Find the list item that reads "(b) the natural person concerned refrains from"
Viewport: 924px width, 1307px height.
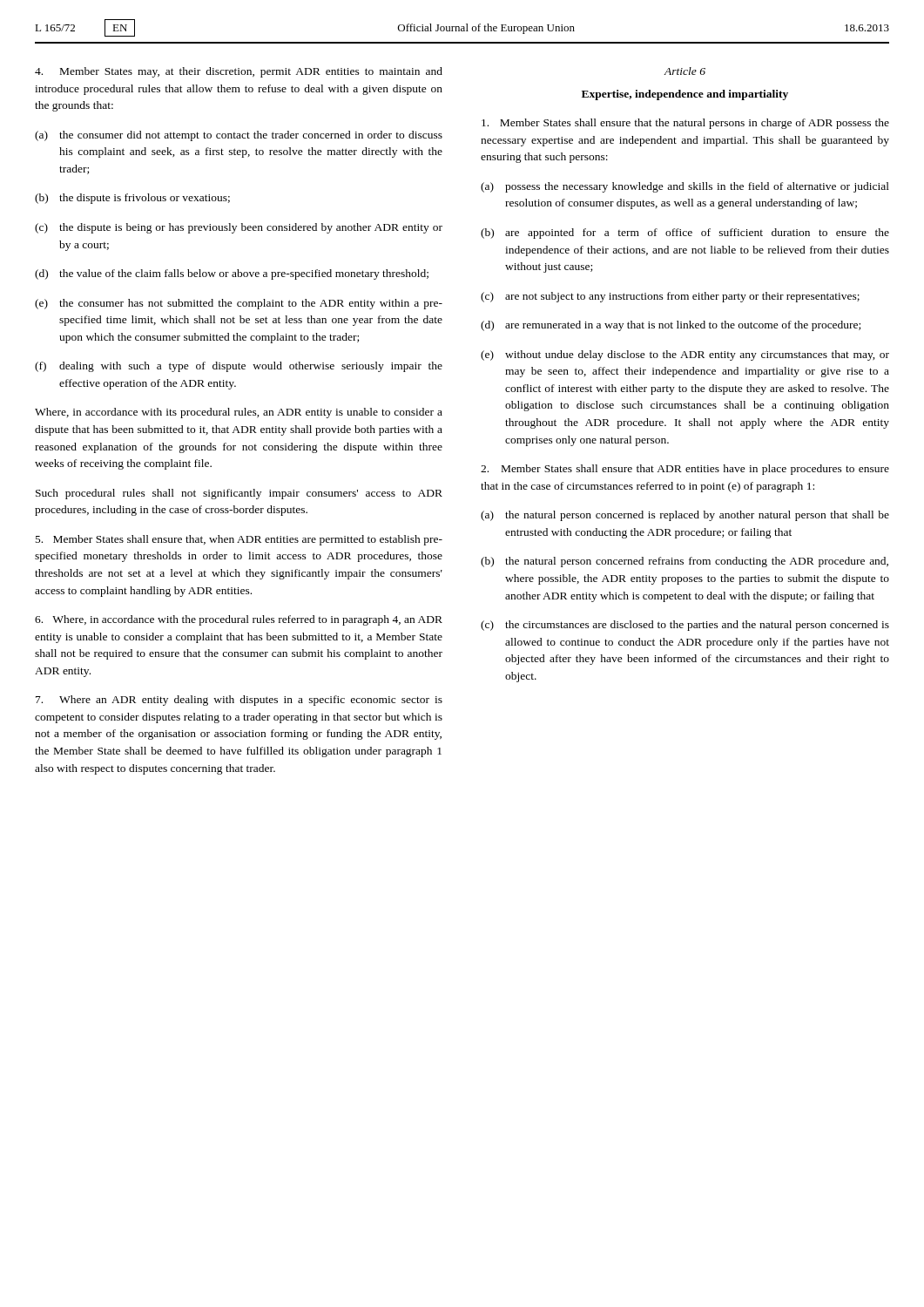[685, 578]
